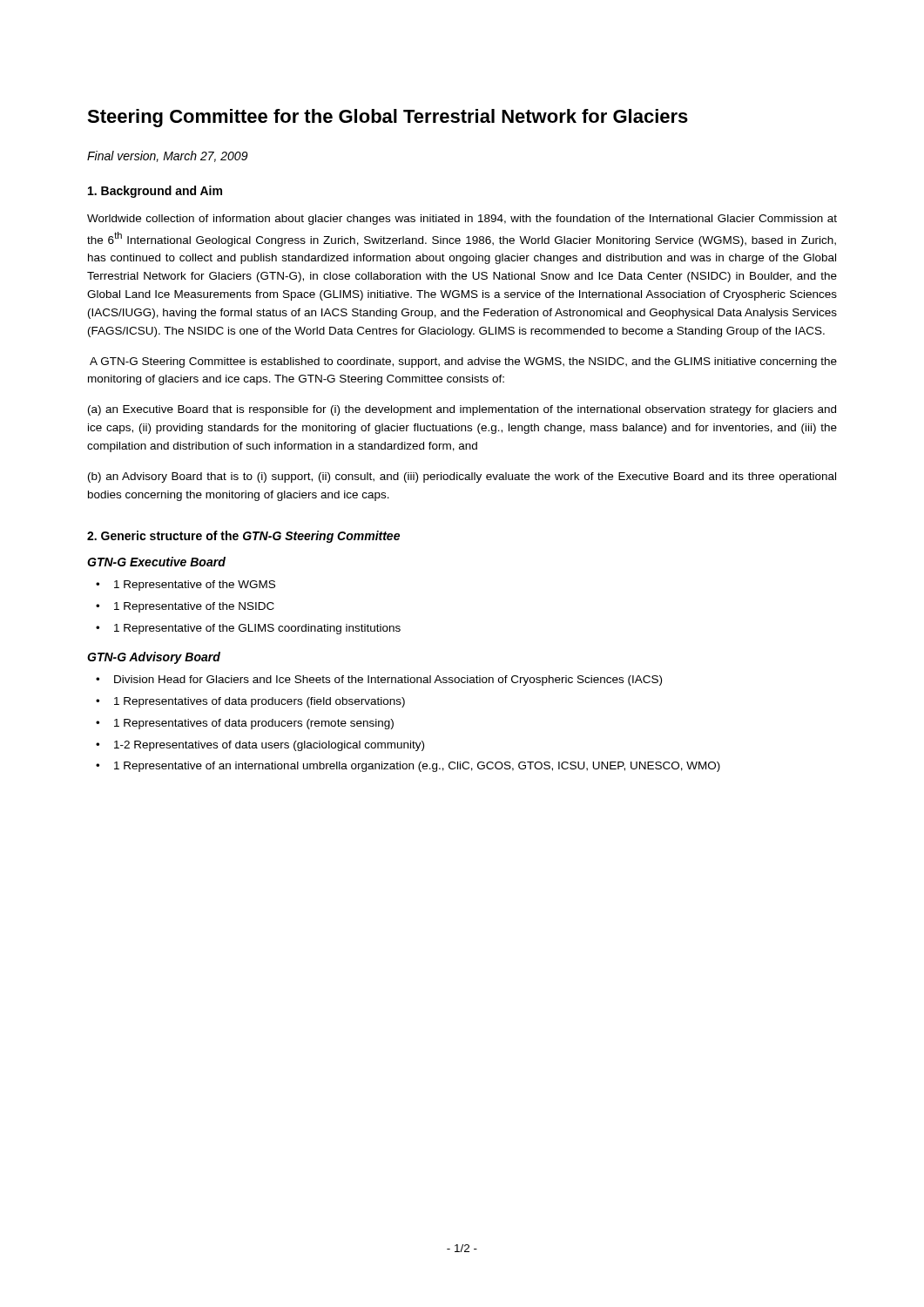Image resolution: width=924 pixels, height=1307 pixels.
Task: Where is the passage that starts "A GTN-G Steering"?
Action: 462,371
